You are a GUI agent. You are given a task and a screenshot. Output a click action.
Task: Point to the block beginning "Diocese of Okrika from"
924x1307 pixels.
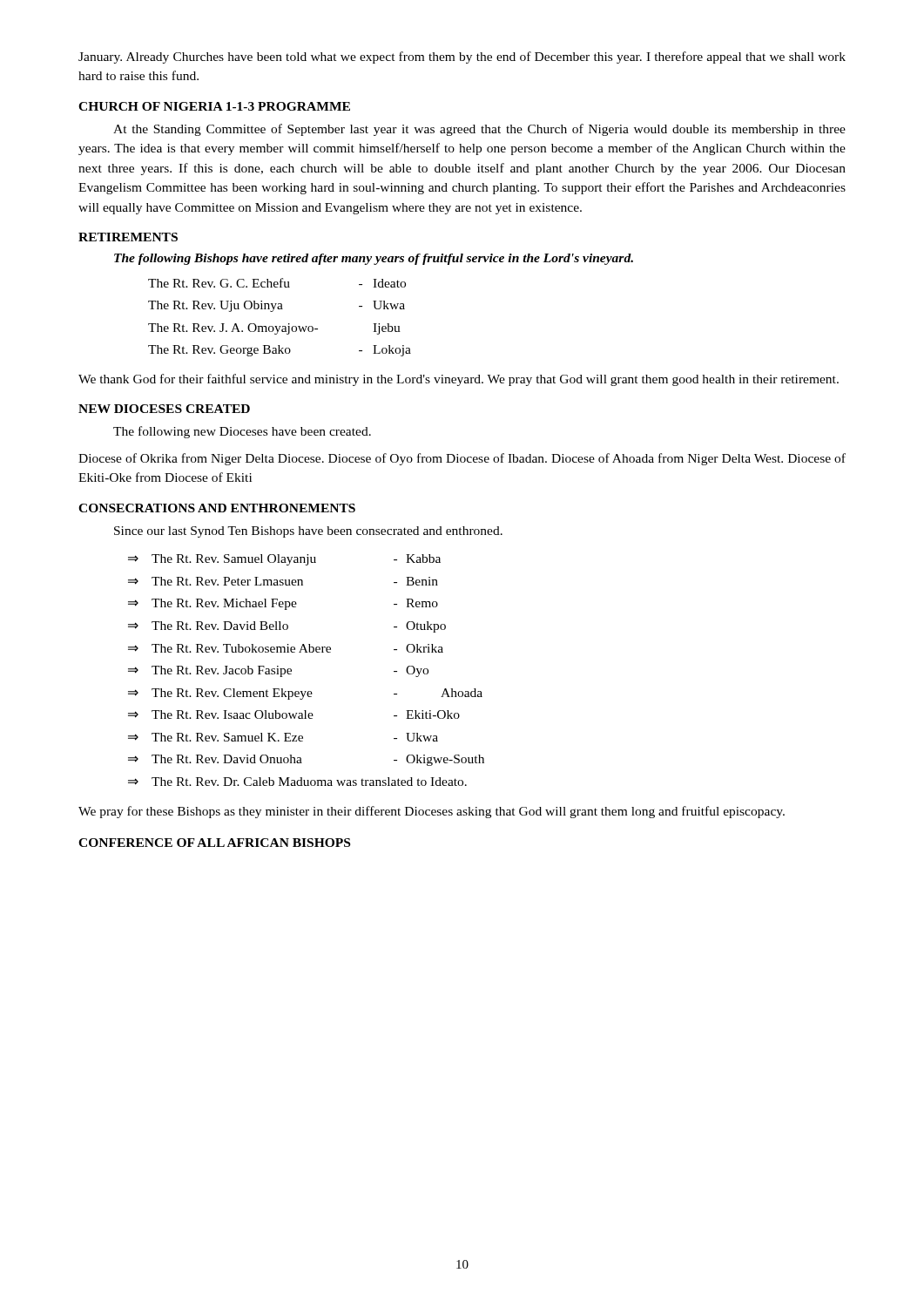[x=462, y=468]
